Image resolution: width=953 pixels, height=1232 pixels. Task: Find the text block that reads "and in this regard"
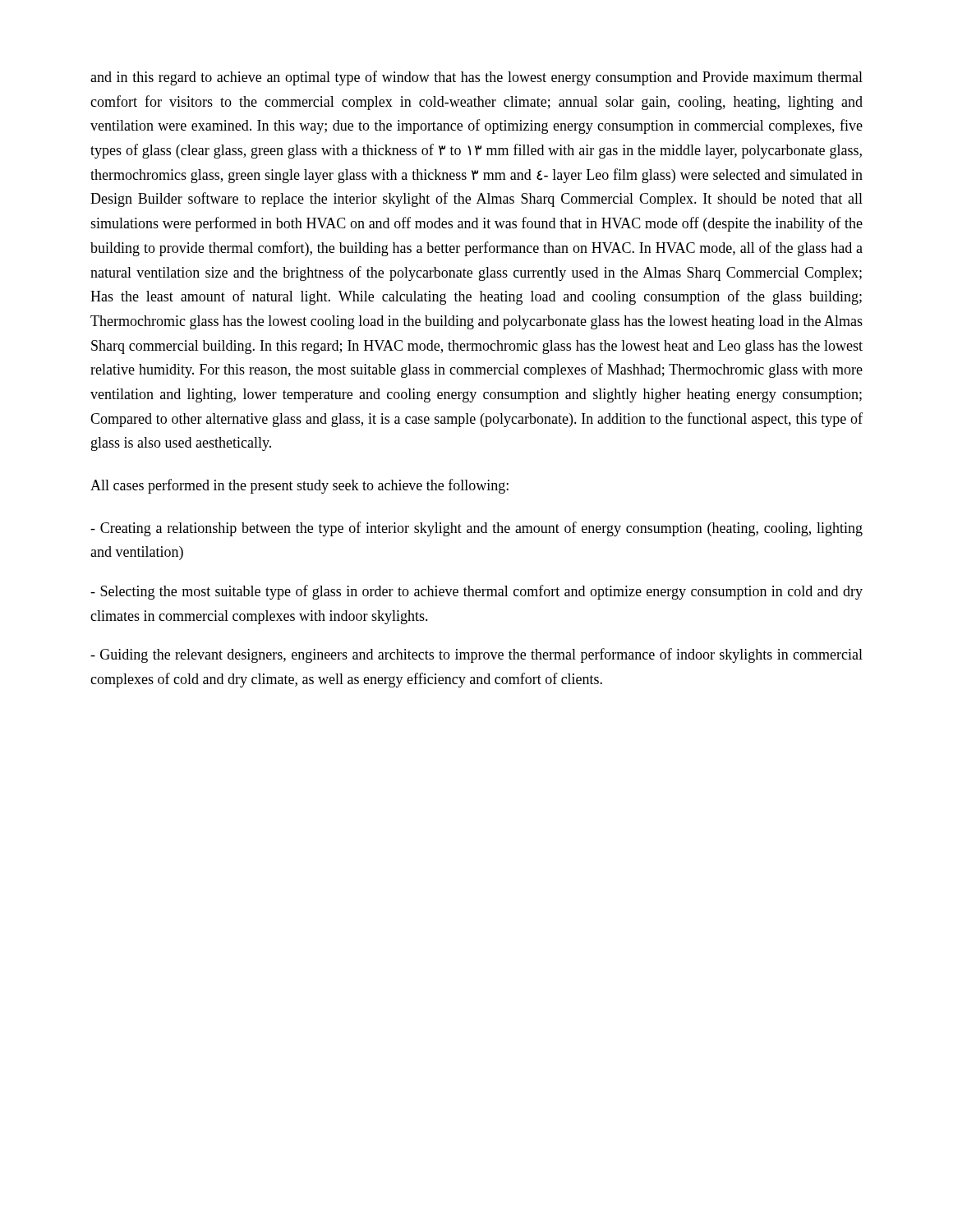tap(476, 260)
